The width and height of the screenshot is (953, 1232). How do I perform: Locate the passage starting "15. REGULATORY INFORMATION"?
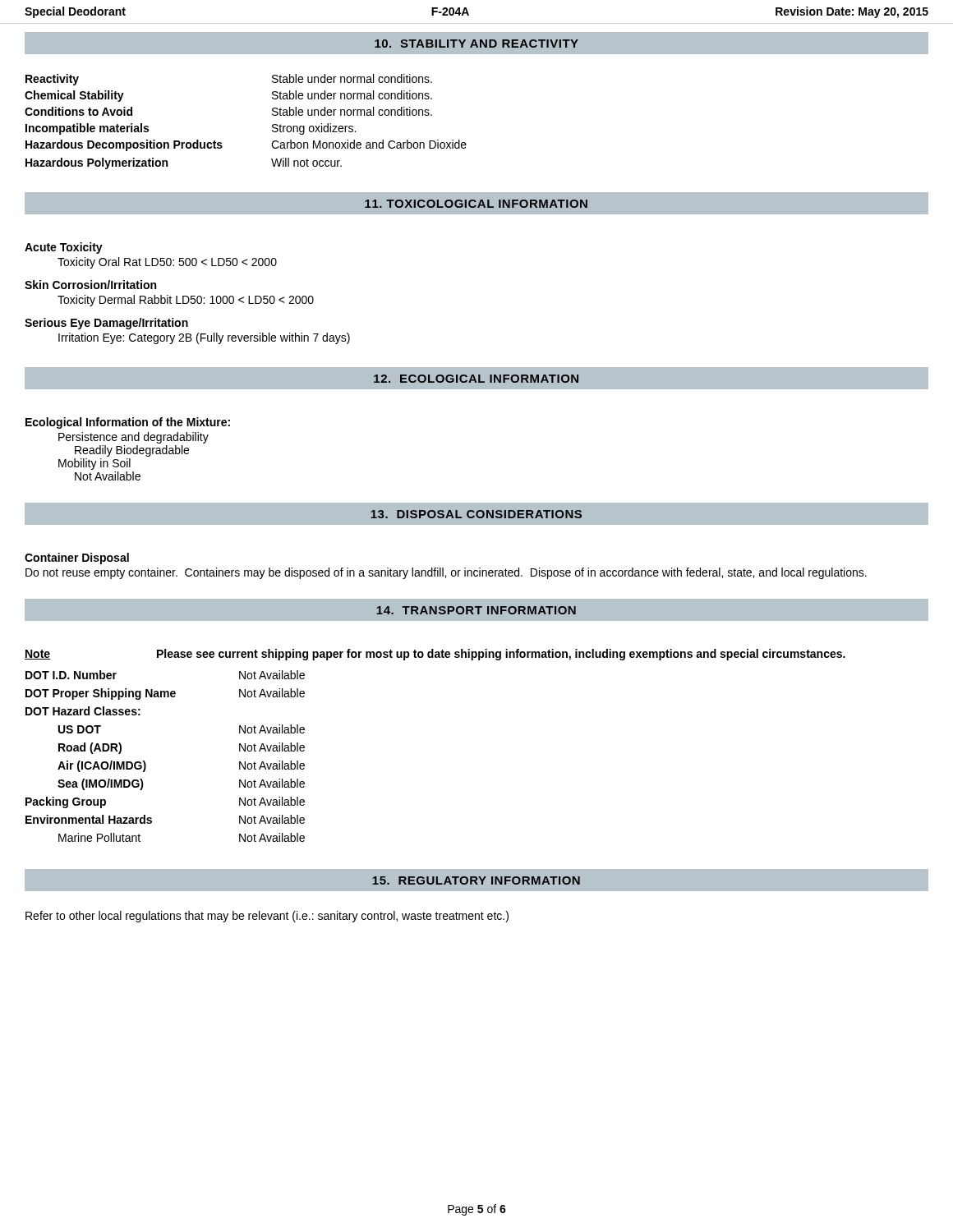point(476,880)
